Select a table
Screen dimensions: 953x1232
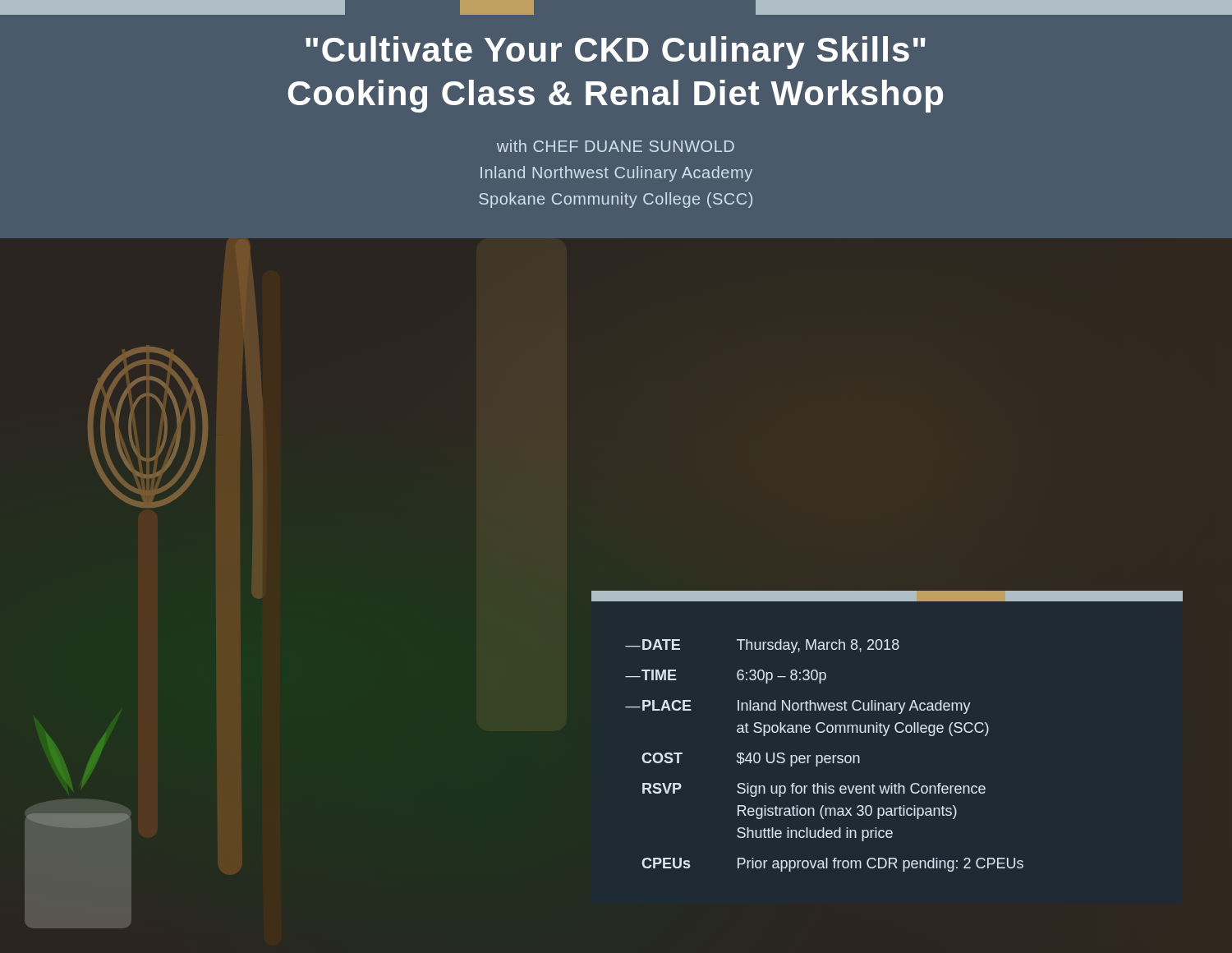coord(887,747)
